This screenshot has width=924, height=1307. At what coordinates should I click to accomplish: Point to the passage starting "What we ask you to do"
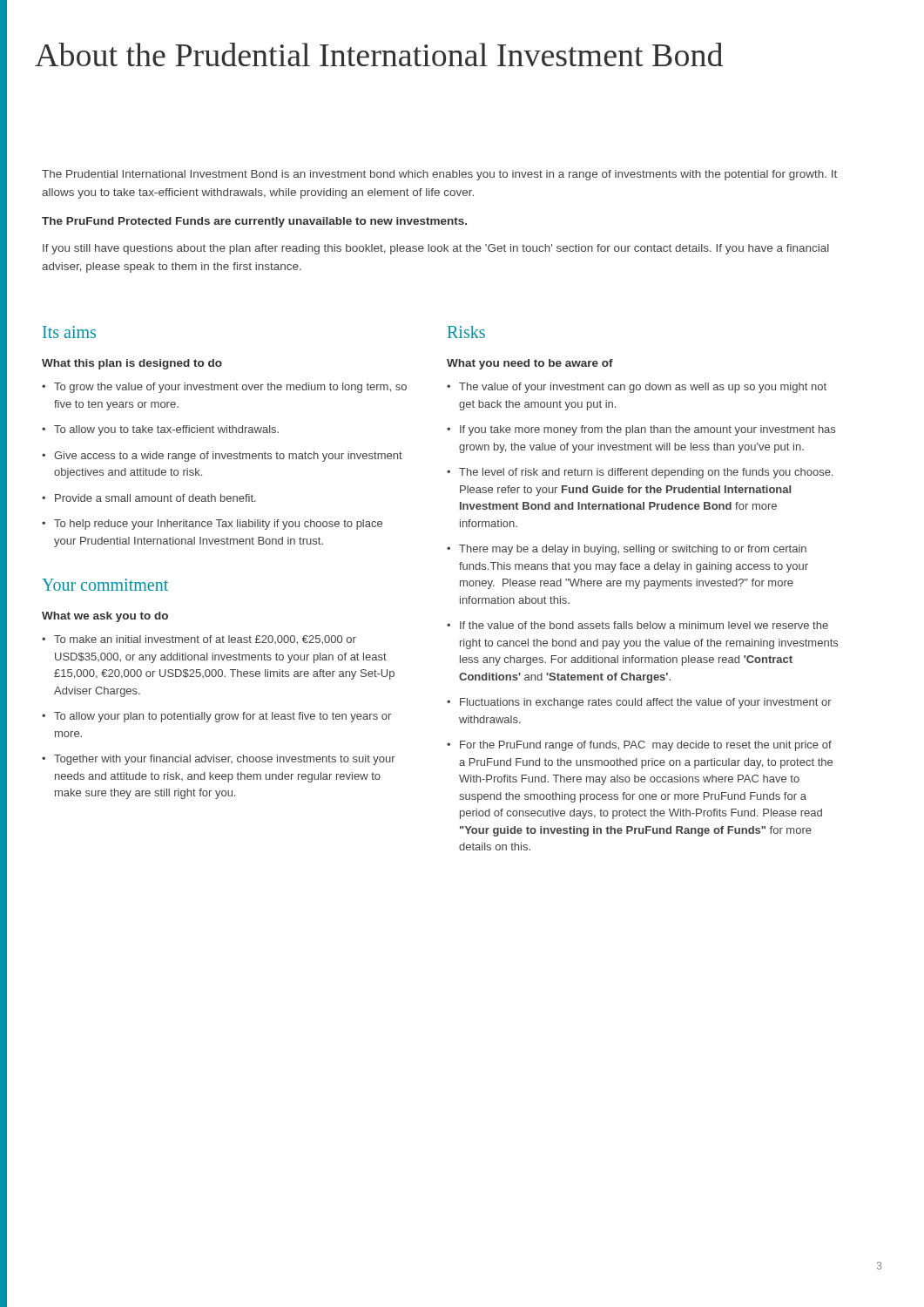[x=105, y=617]
